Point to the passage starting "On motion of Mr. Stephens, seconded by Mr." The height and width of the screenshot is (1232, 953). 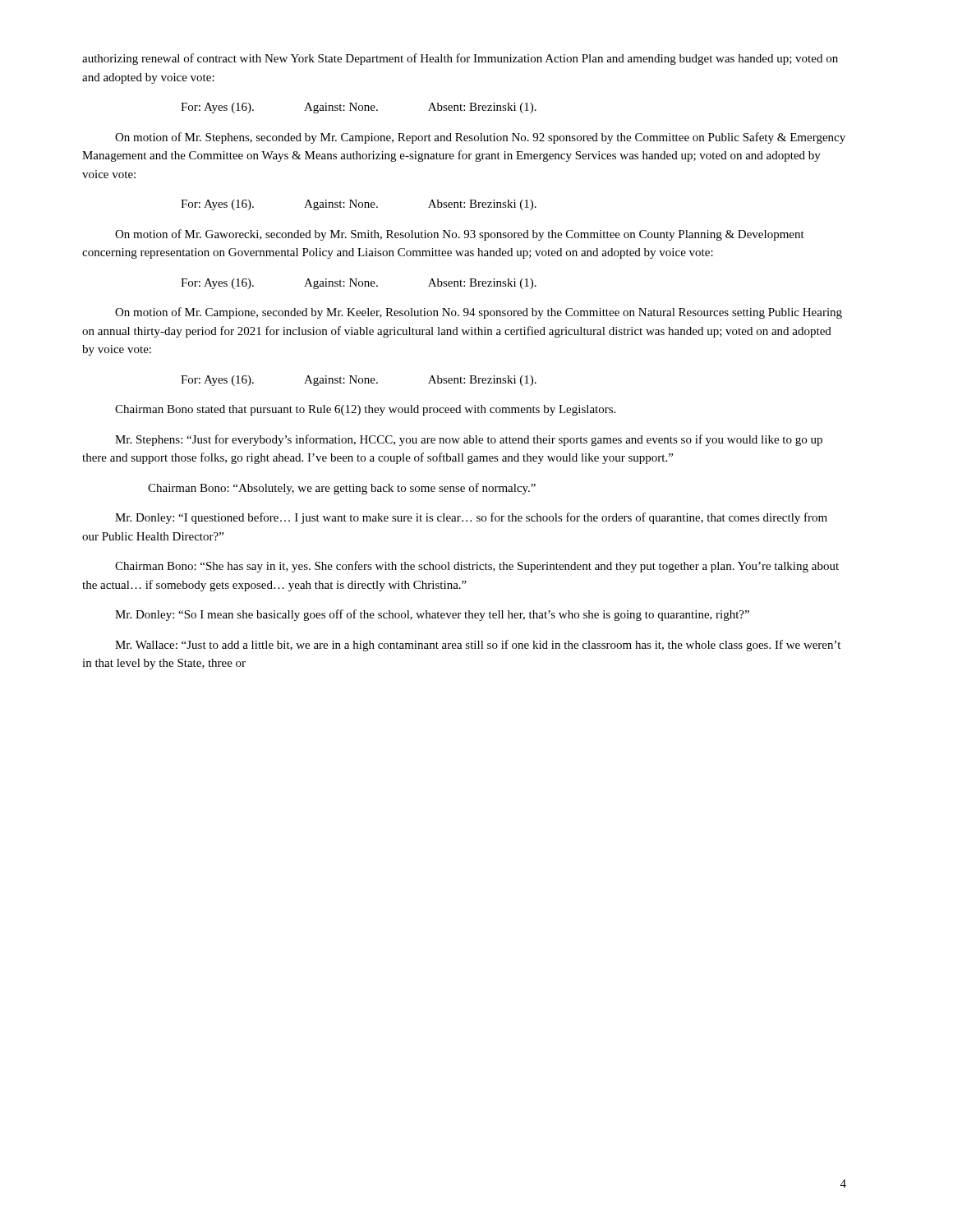pyautogui.click(x=464, y=155)
